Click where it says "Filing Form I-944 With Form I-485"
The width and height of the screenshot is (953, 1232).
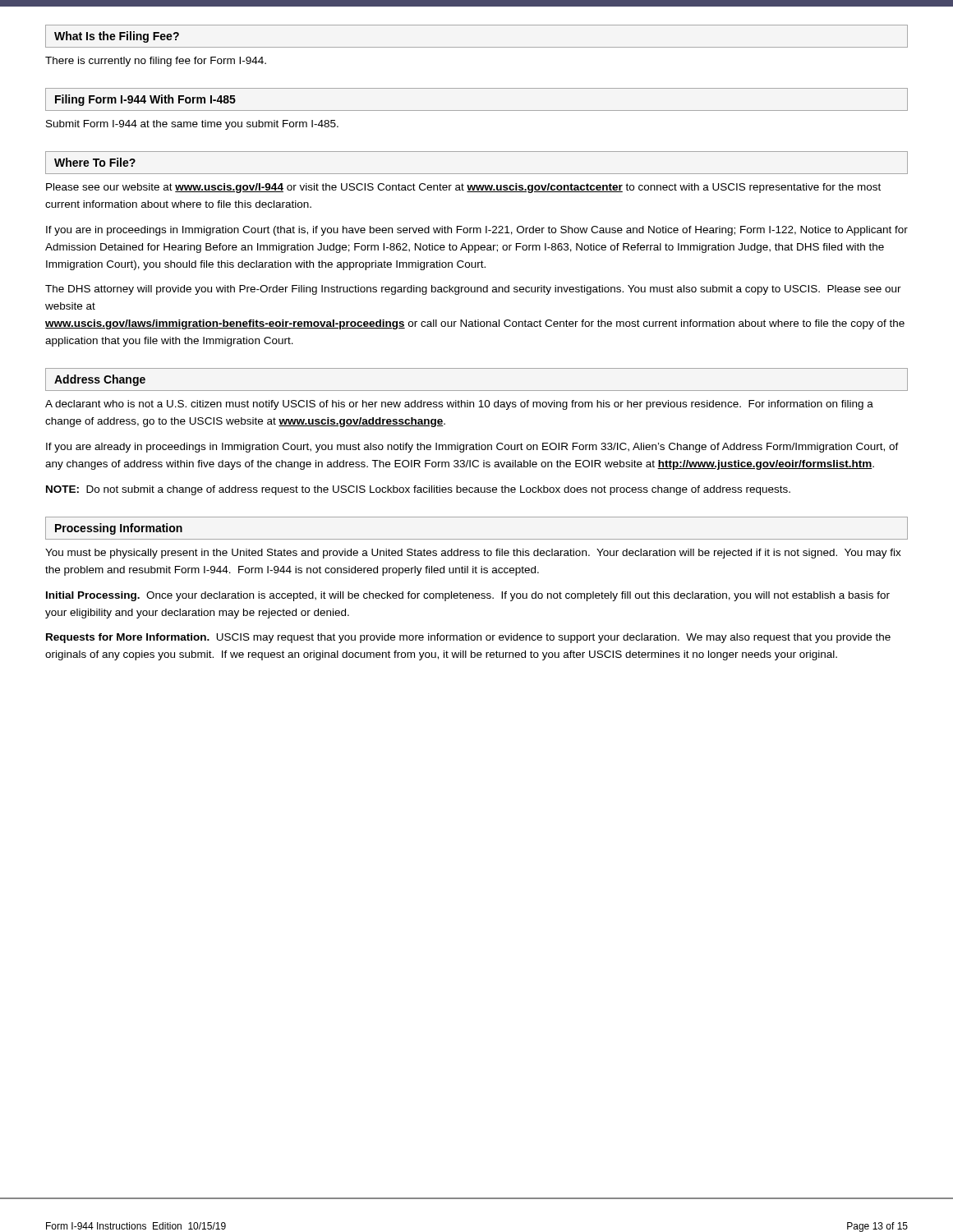145,99
